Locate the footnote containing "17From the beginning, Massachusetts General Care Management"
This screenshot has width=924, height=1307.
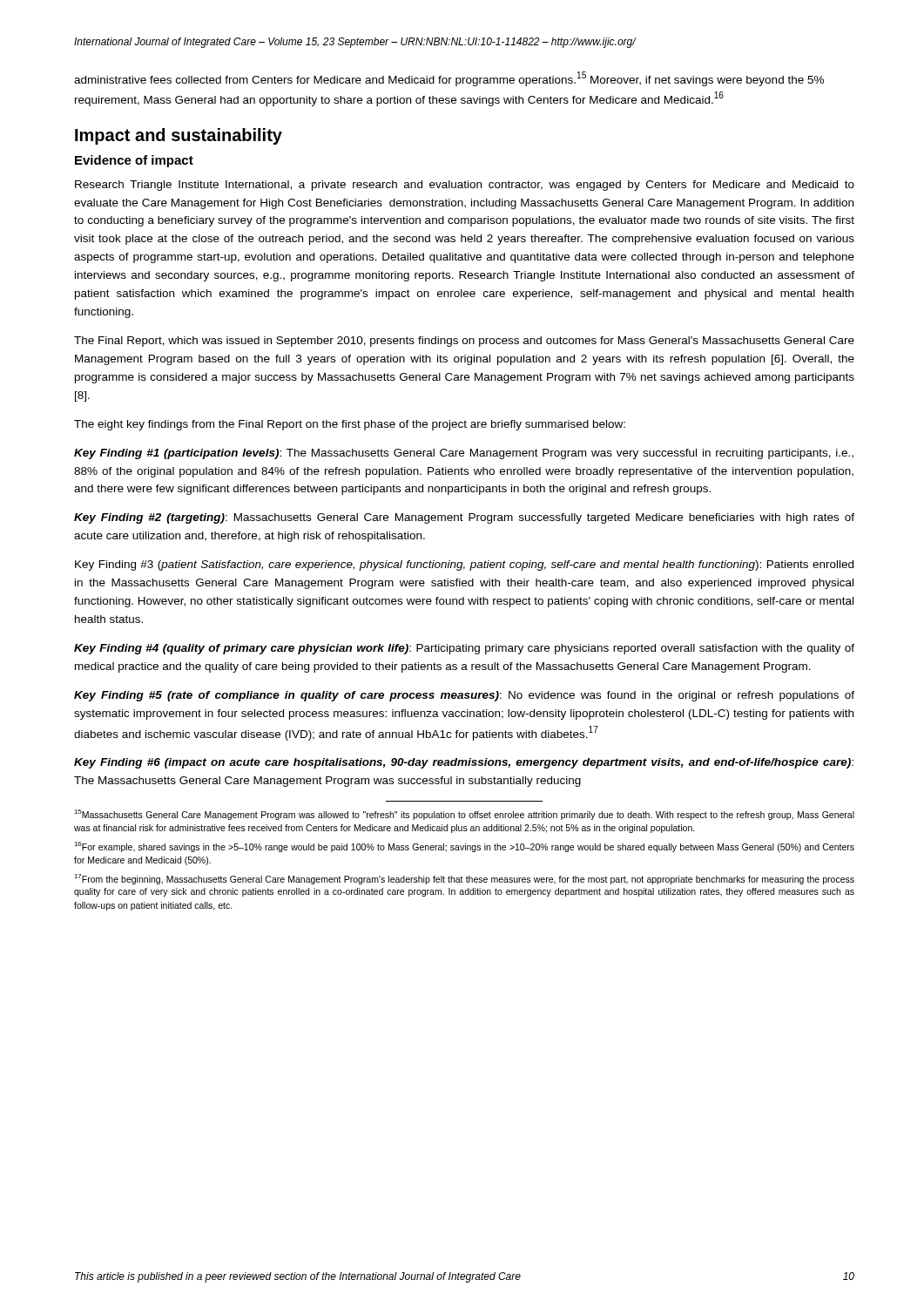pos(464,891)
